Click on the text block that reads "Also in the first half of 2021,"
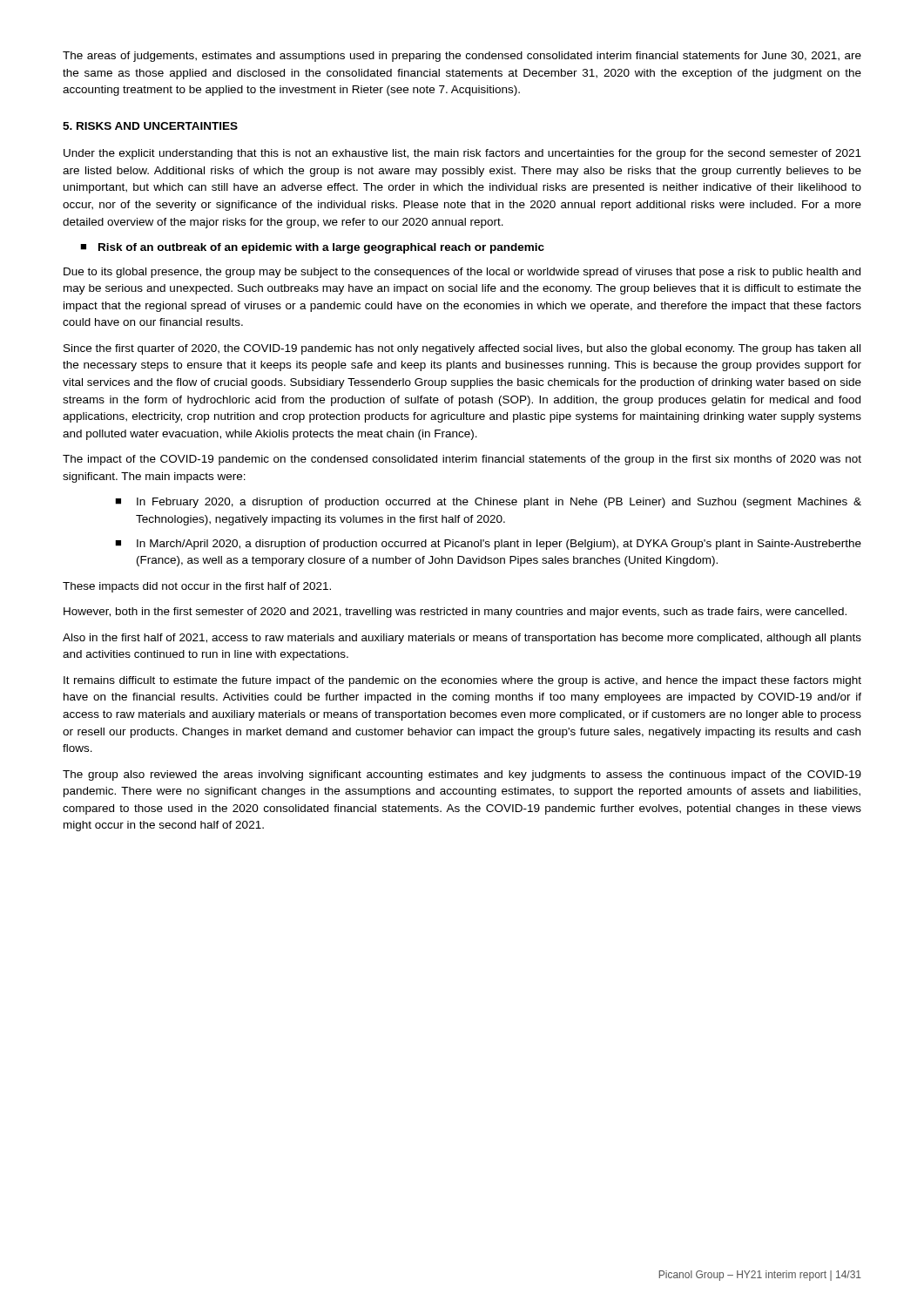This screenshot has height=1307, width=924. [462, 646]
